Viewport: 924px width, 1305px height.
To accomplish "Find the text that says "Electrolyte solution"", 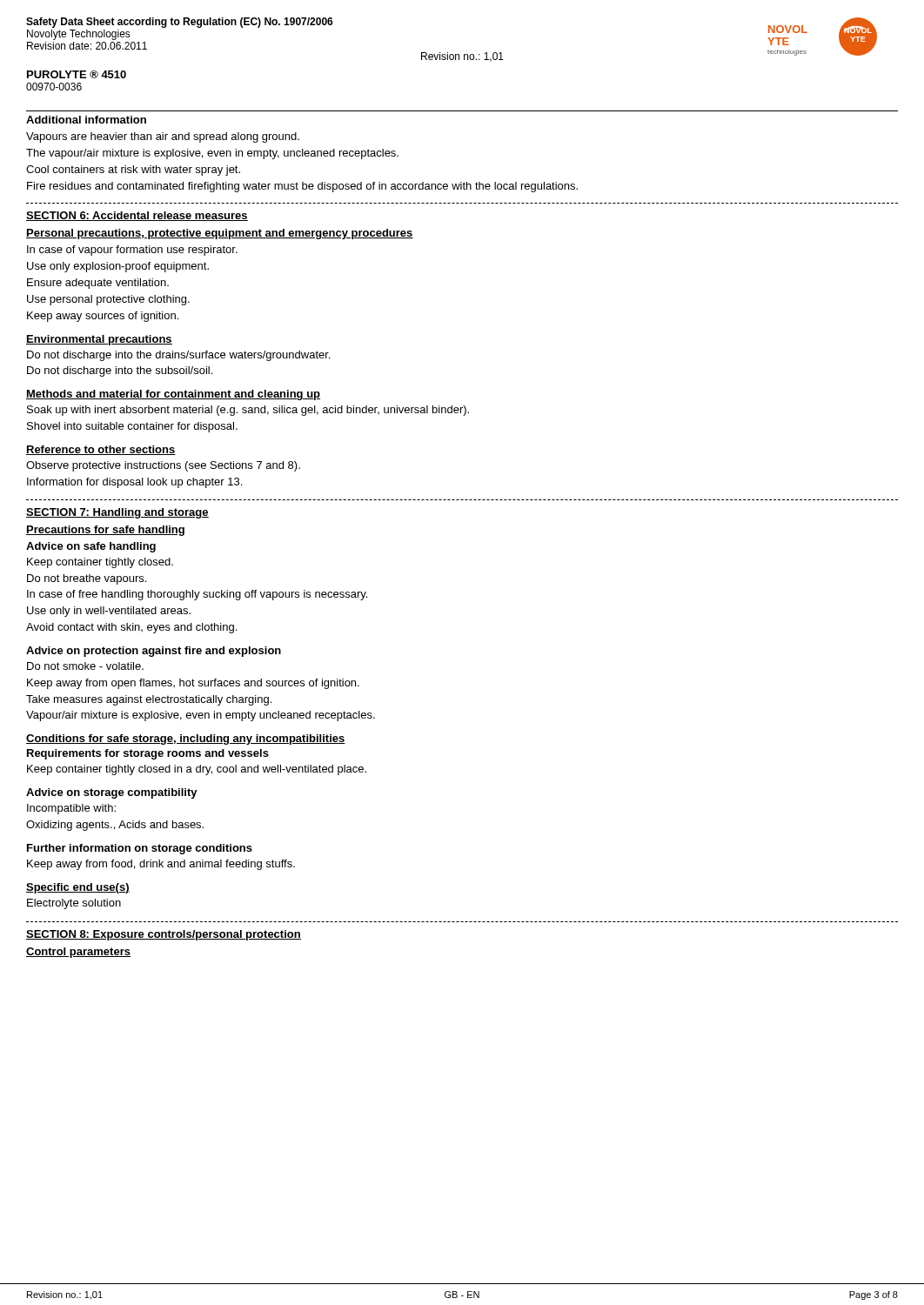I will [74, 902].
